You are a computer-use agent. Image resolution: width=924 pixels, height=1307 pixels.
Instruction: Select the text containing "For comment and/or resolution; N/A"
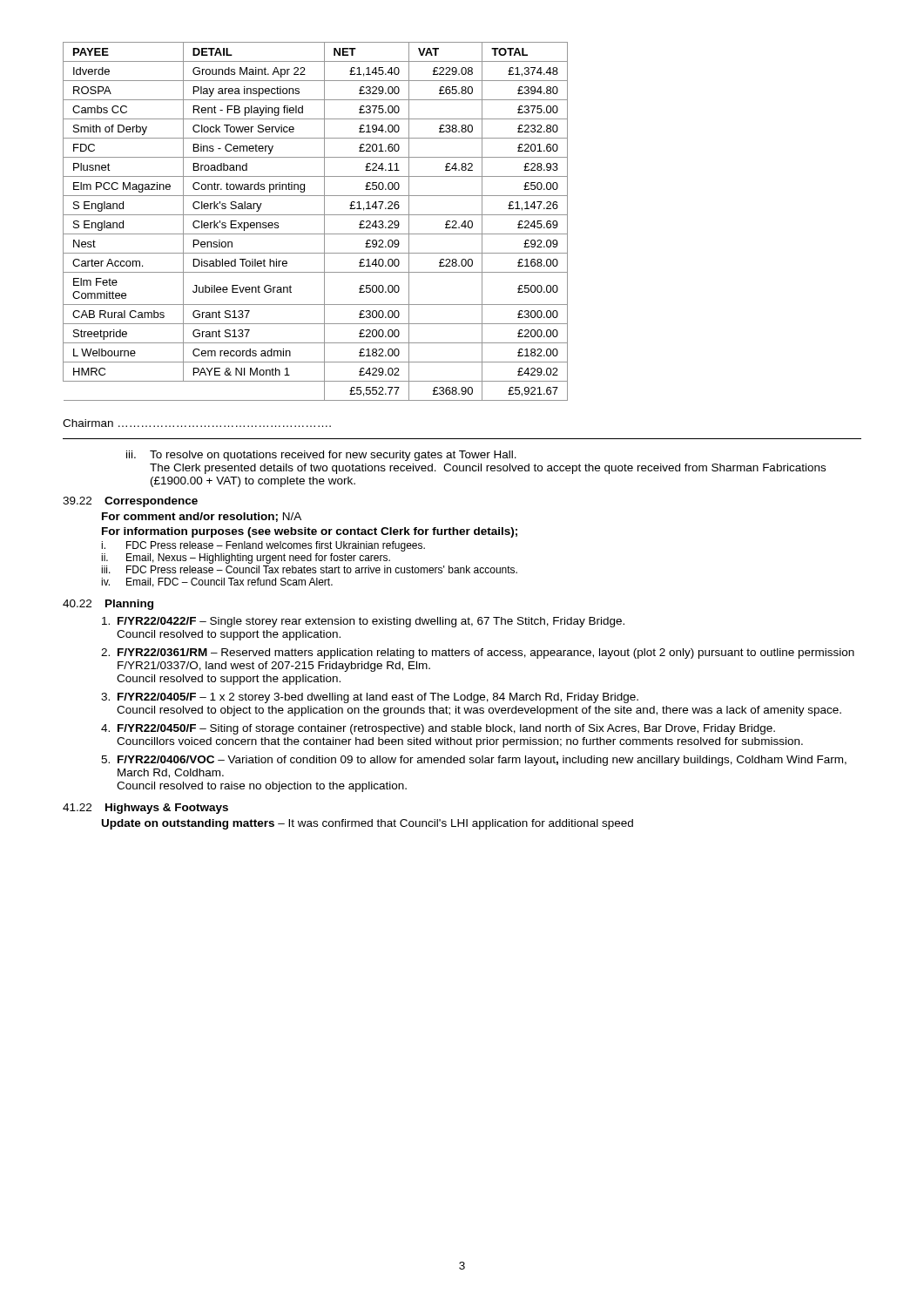[x=201, y=516]
